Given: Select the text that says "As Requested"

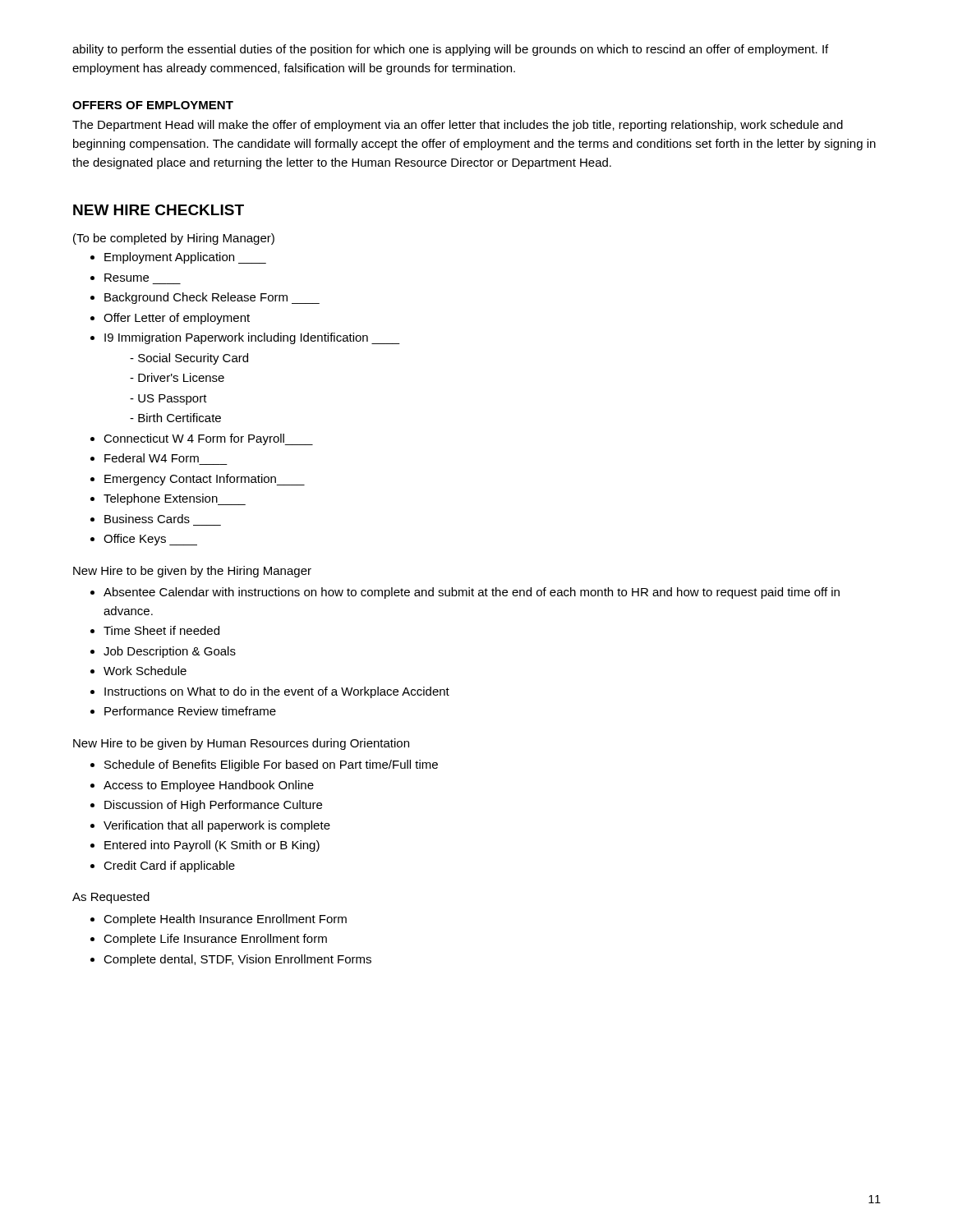Looking at the screenshot, I should click(111, 897).
